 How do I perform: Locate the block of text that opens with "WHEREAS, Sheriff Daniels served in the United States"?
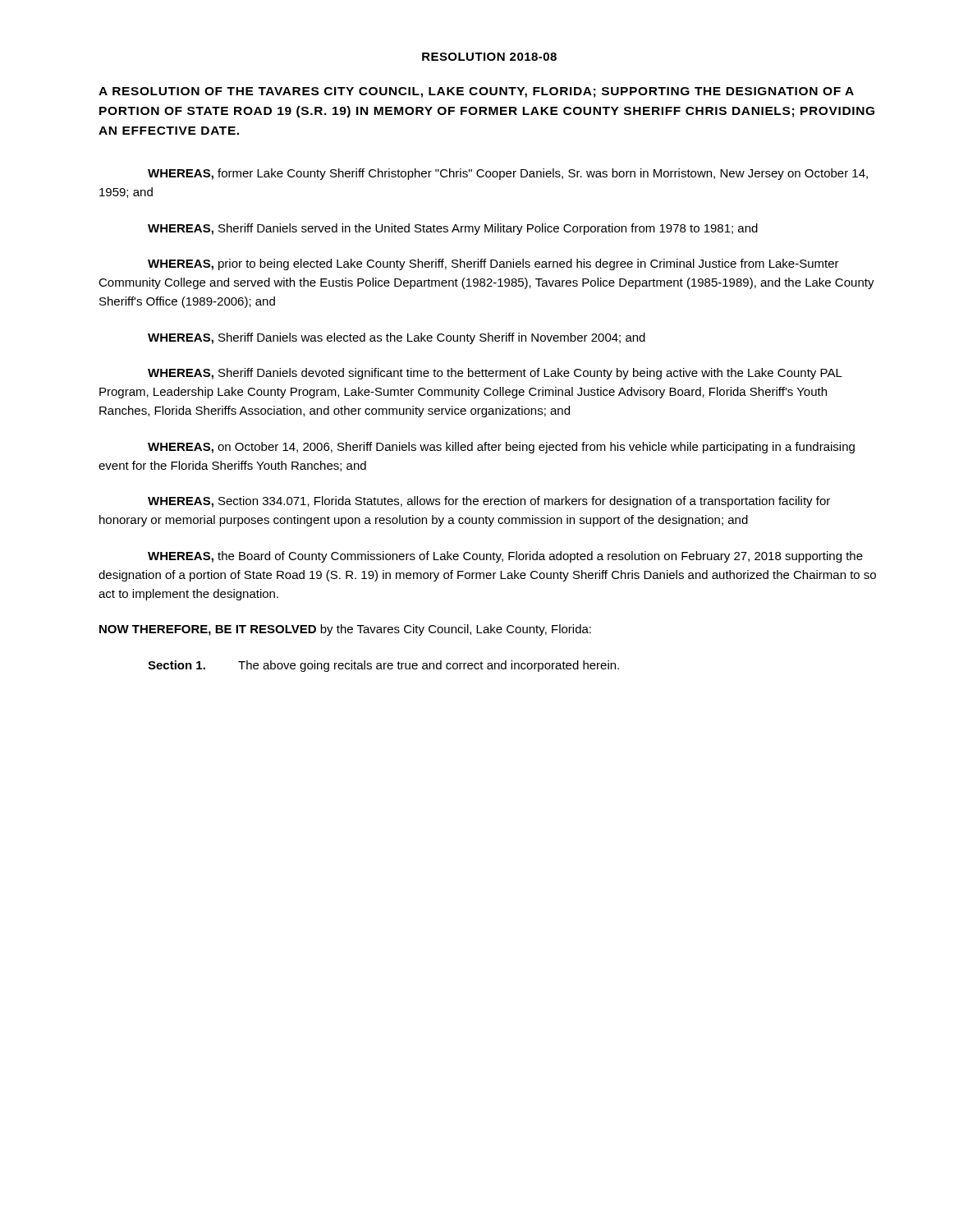[453, 228]
